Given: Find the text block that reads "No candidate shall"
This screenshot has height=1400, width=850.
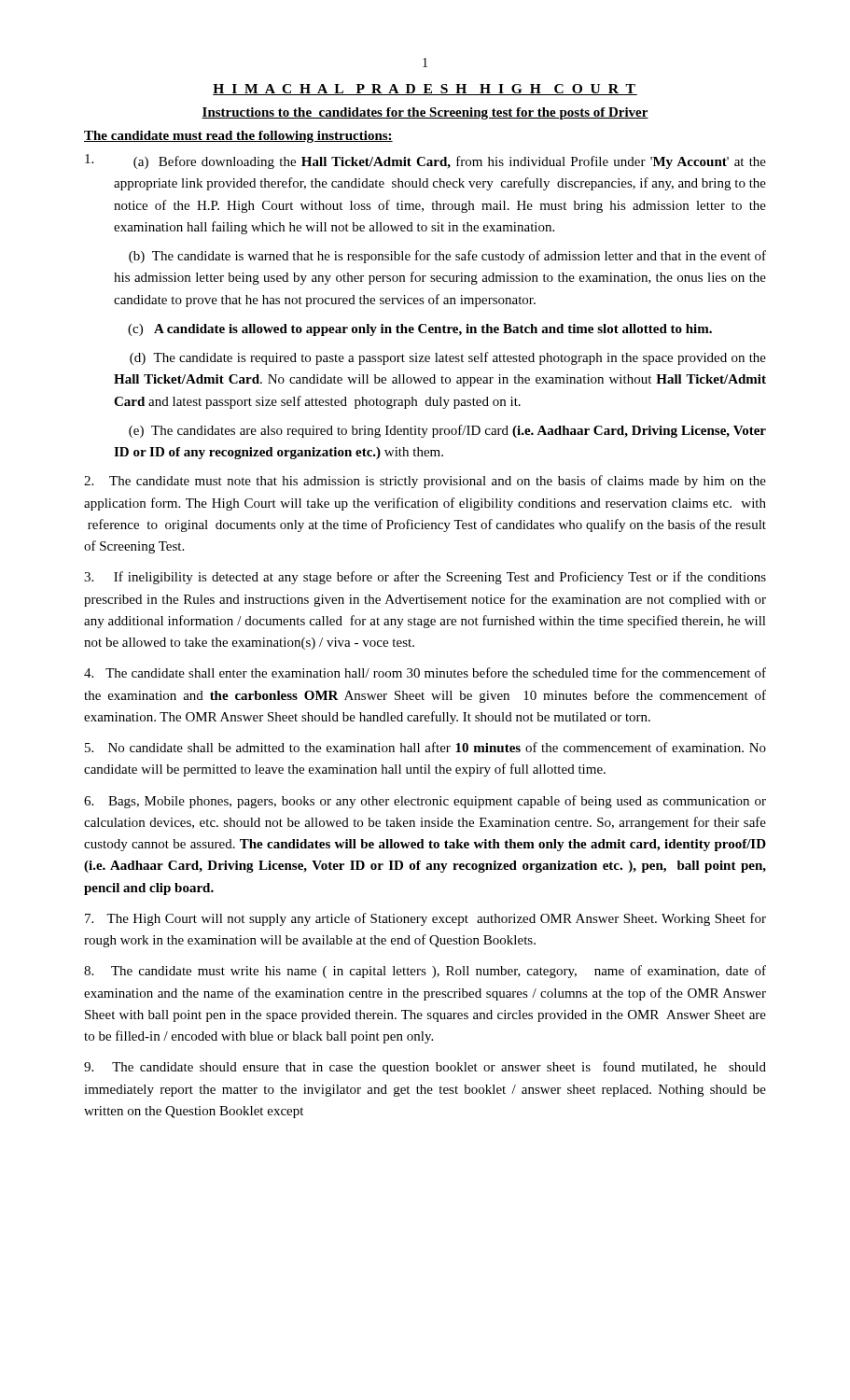Looking at the screenshot, I should click(x=425, y=758).
